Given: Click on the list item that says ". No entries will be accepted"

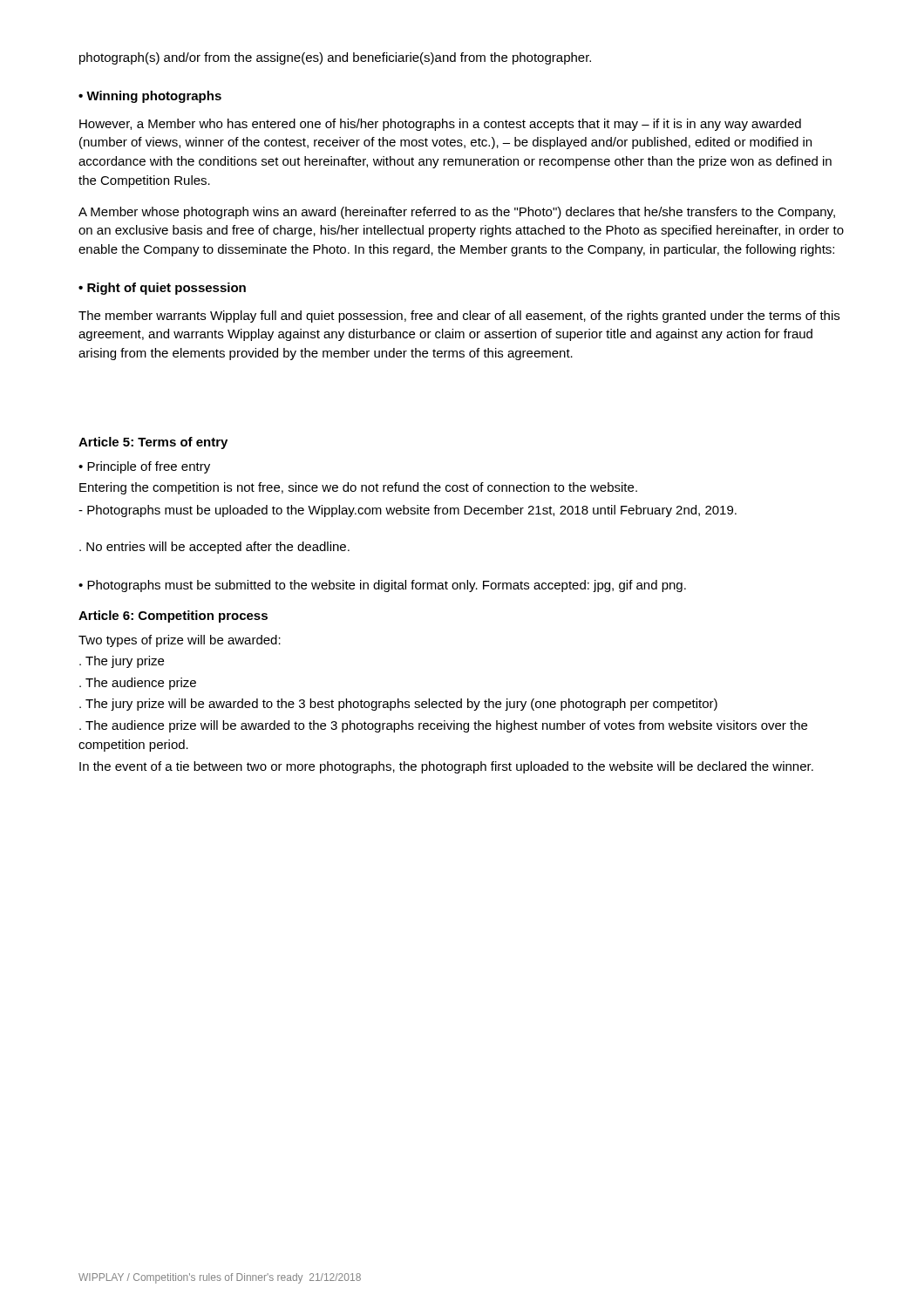Looking at the screenshot, I should [x=214, y=546].
